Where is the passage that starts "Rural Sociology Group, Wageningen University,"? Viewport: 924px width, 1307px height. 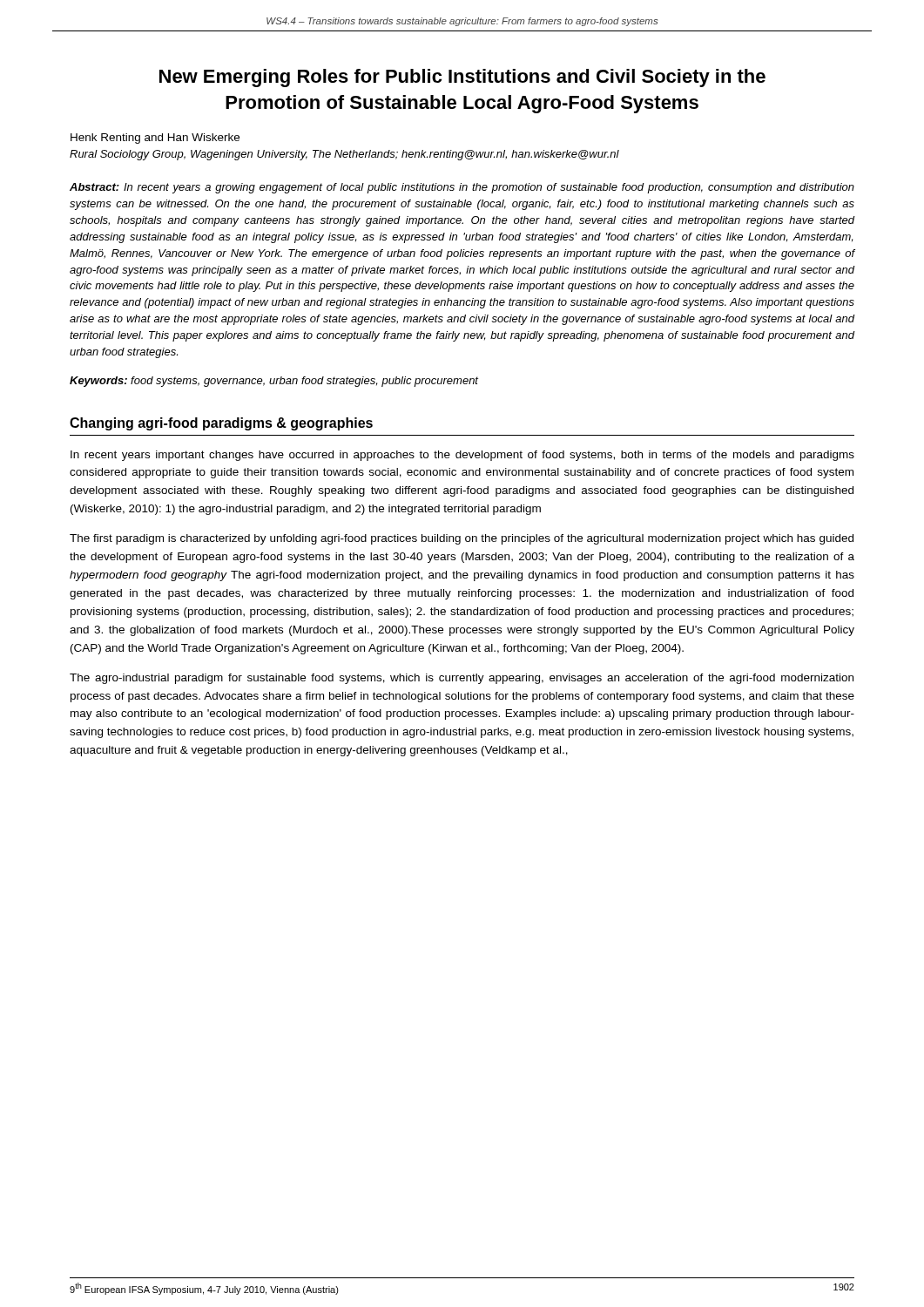click(344, 154)
